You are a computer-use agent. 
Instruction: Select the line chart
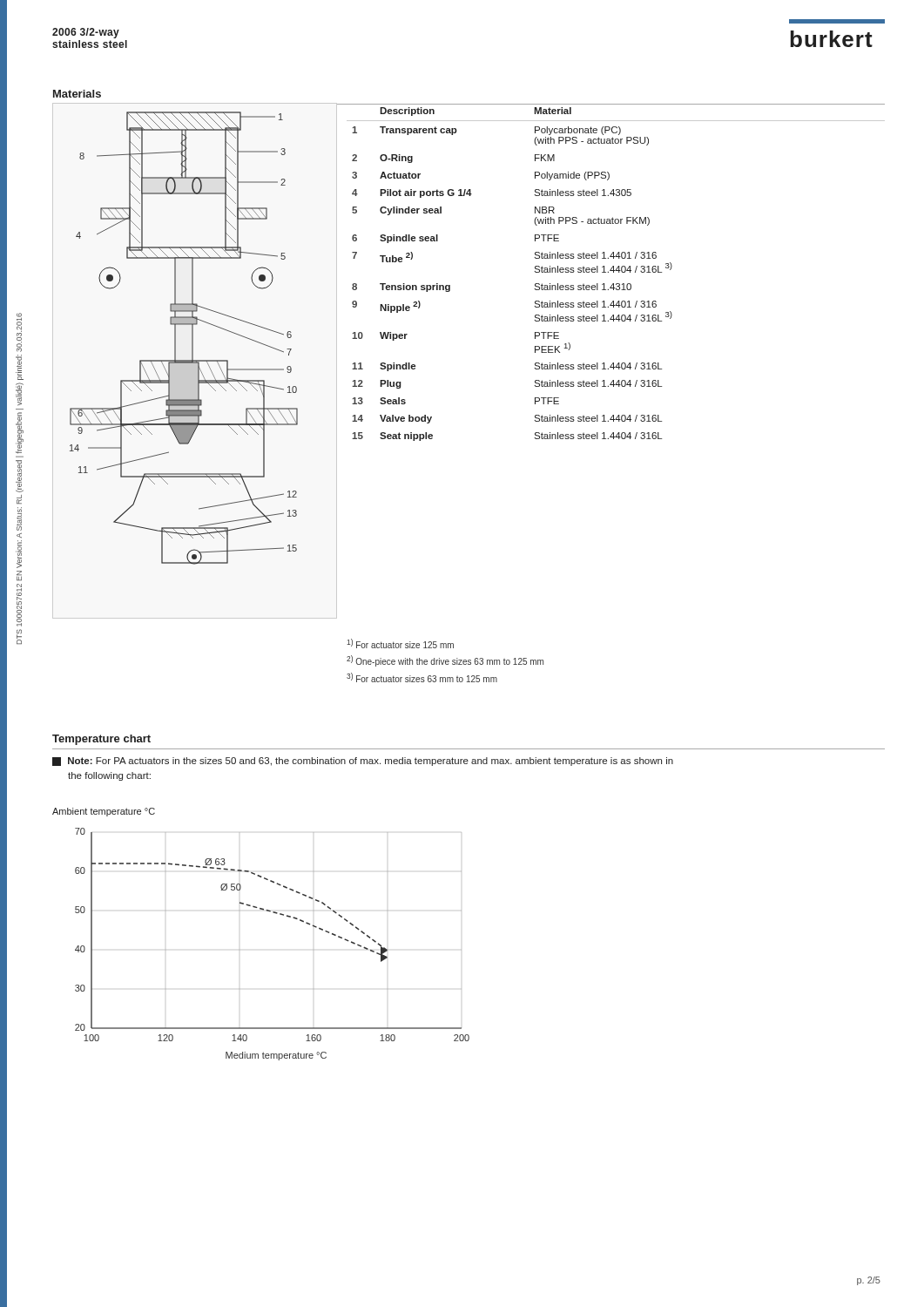pyautogui.click(x=266, y=941)
